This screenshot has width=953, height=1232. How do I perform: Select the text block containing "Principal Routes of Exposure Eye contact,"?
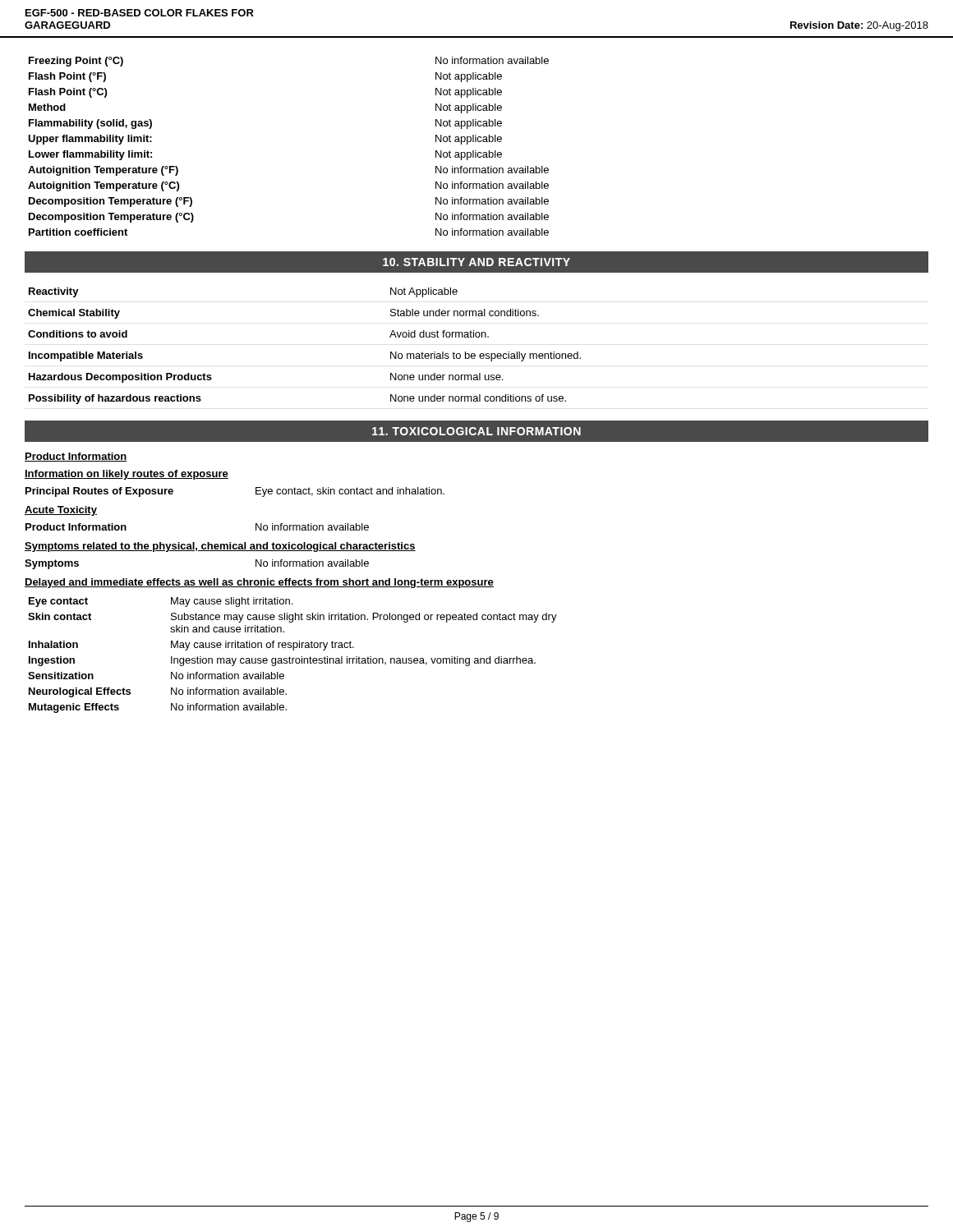point(98,492)
